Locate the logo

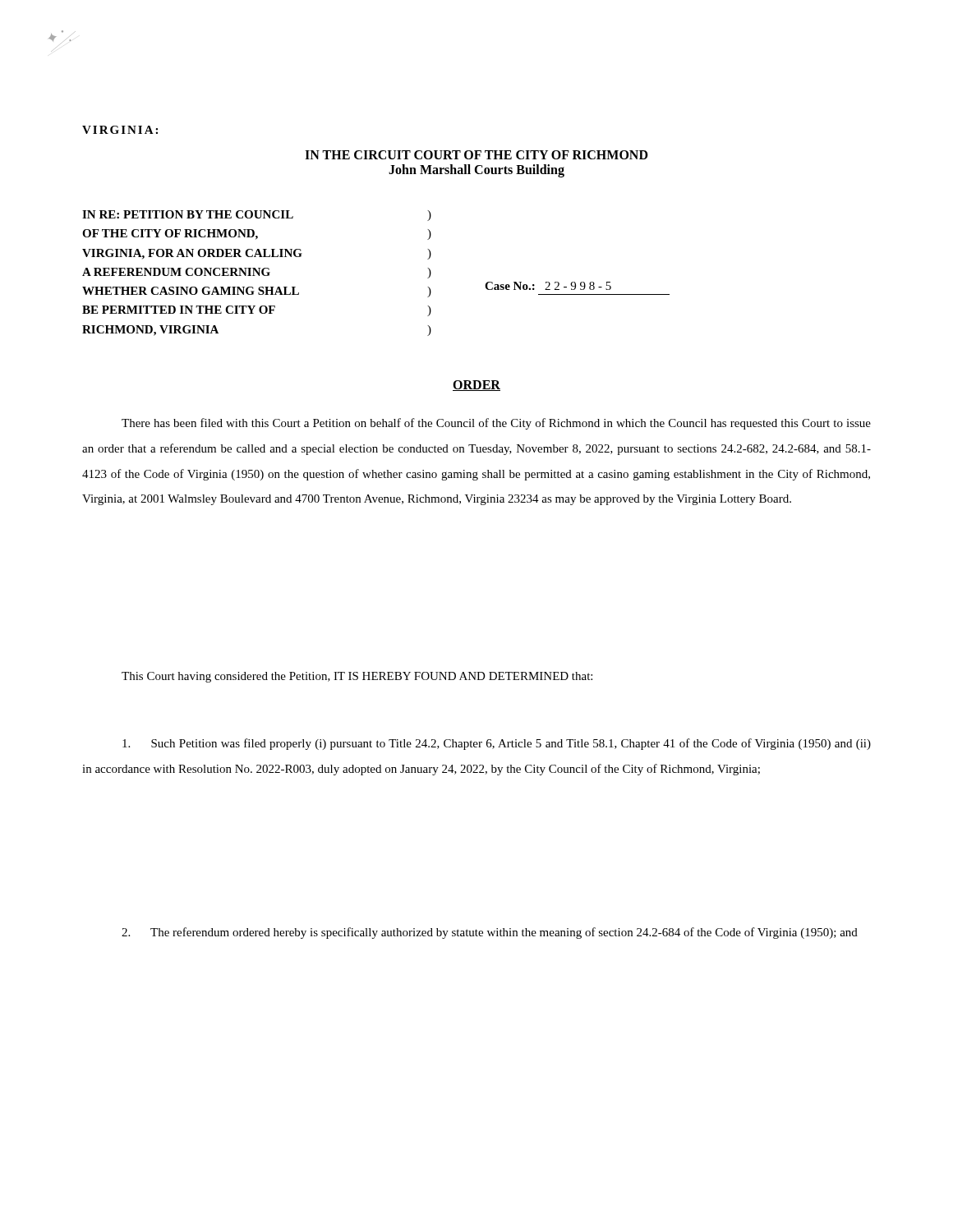pos(71,52)
